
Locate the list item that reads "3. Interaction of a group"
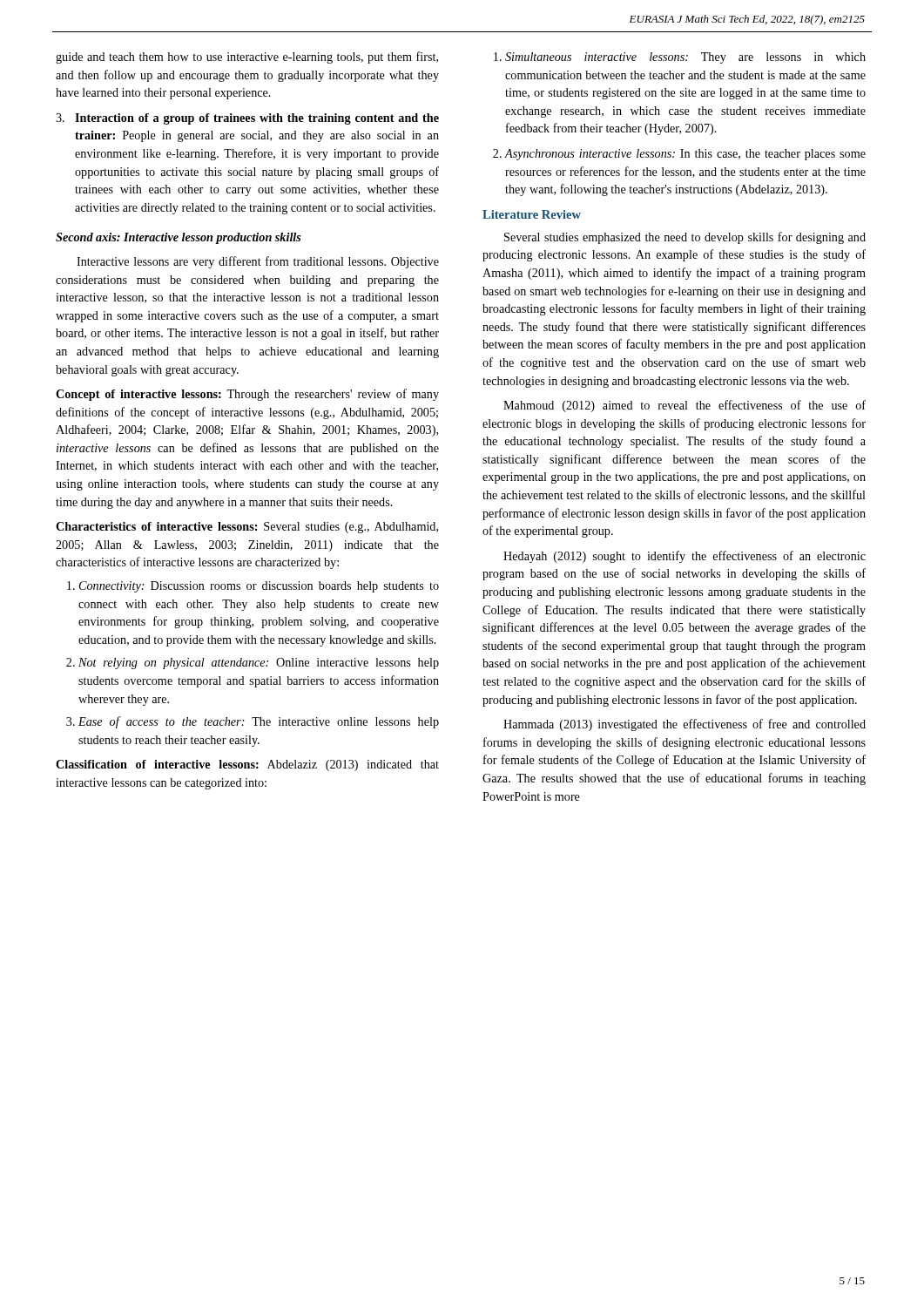pos(247,163)
